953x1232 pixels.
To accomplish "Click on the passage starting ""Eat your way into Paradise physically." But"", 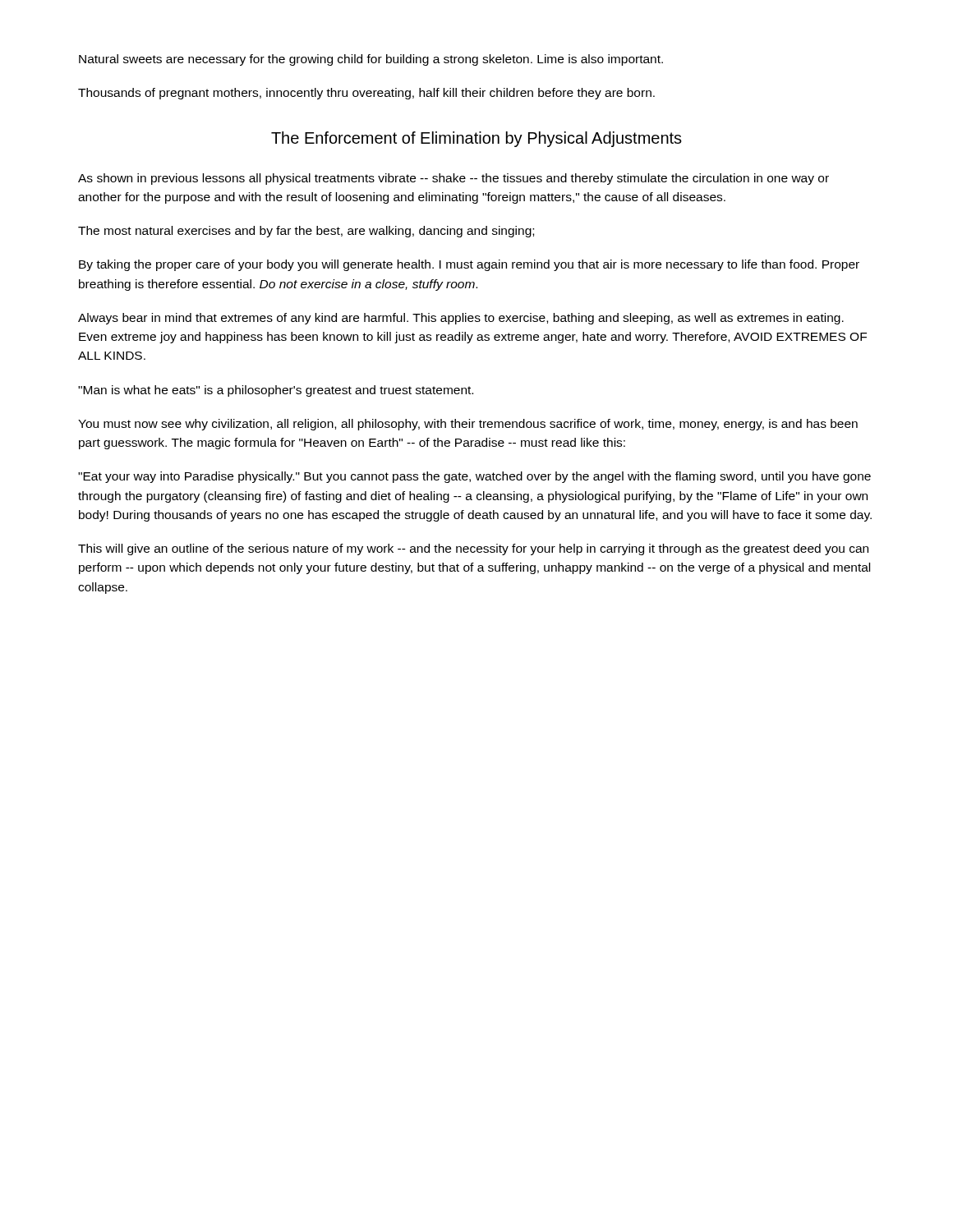I will click(475, 495).
